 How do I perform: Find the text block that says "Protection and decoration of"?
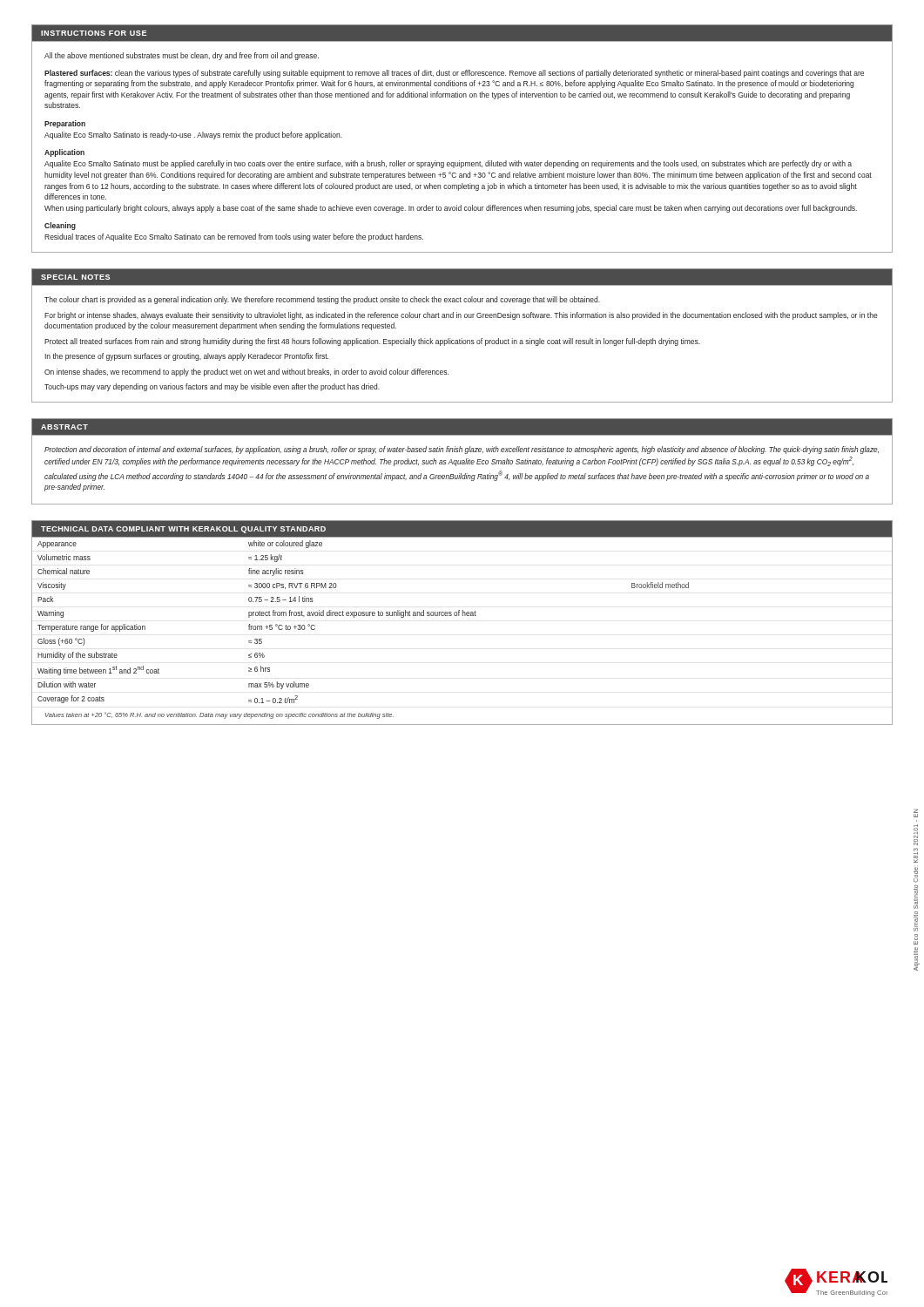(462, 469)
